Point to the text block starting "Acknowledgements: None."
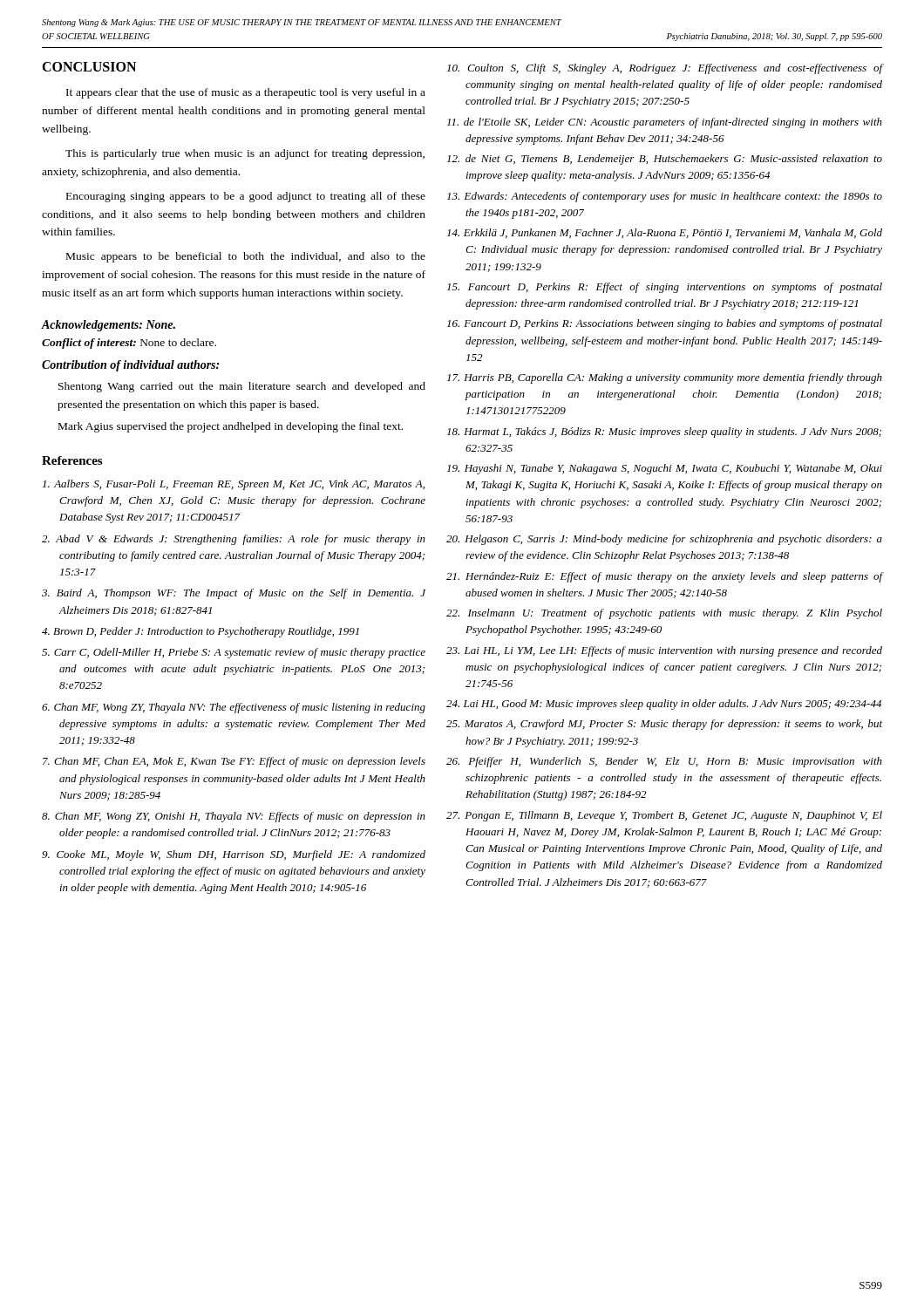Screen dimensions: 1308x924 (109, 325)
